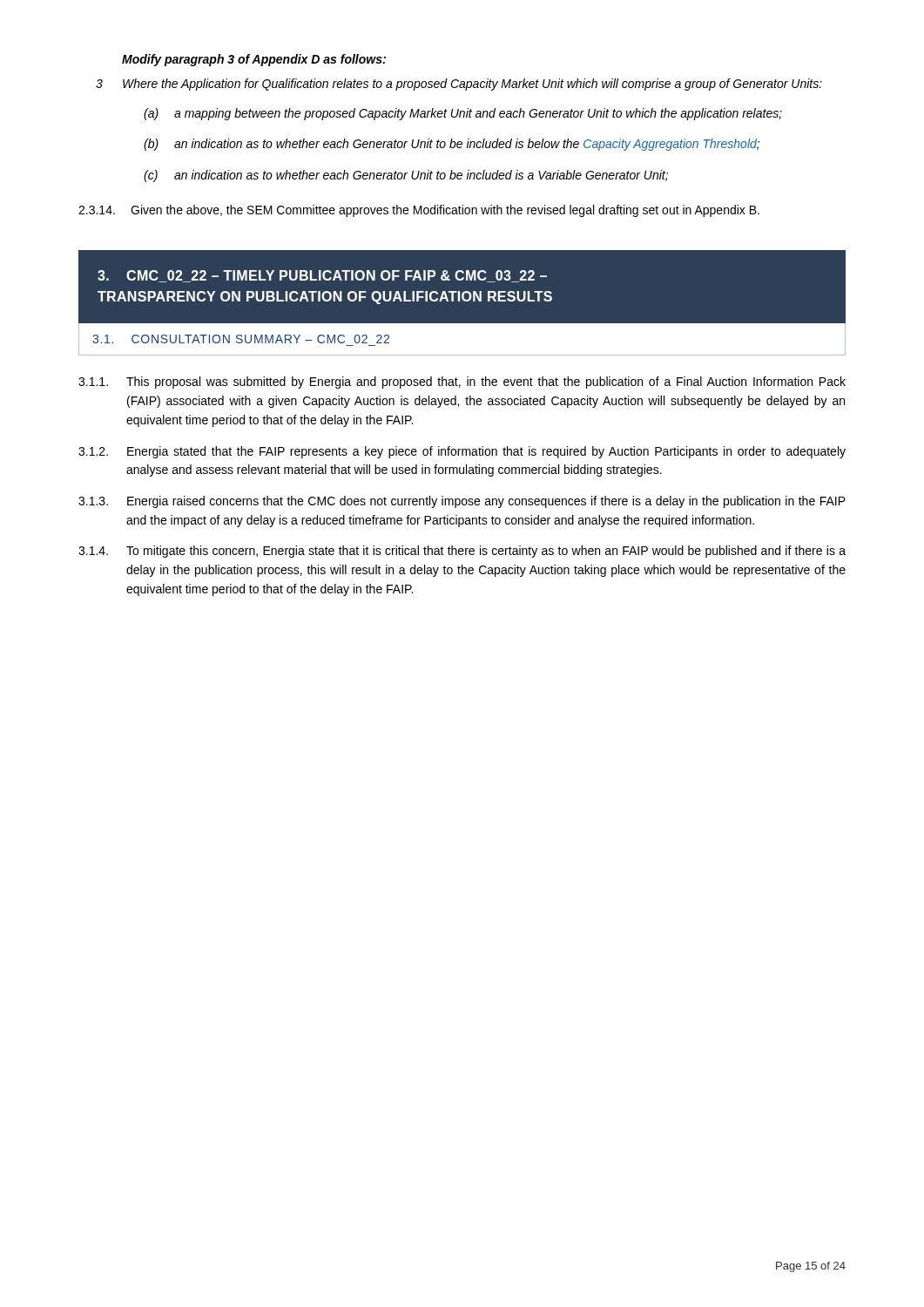This screenshot has width=924, height=1307.
Task: Locate the block of text that opens with "(b) an indication as to whether each"
Action: (x=495, y=145)
